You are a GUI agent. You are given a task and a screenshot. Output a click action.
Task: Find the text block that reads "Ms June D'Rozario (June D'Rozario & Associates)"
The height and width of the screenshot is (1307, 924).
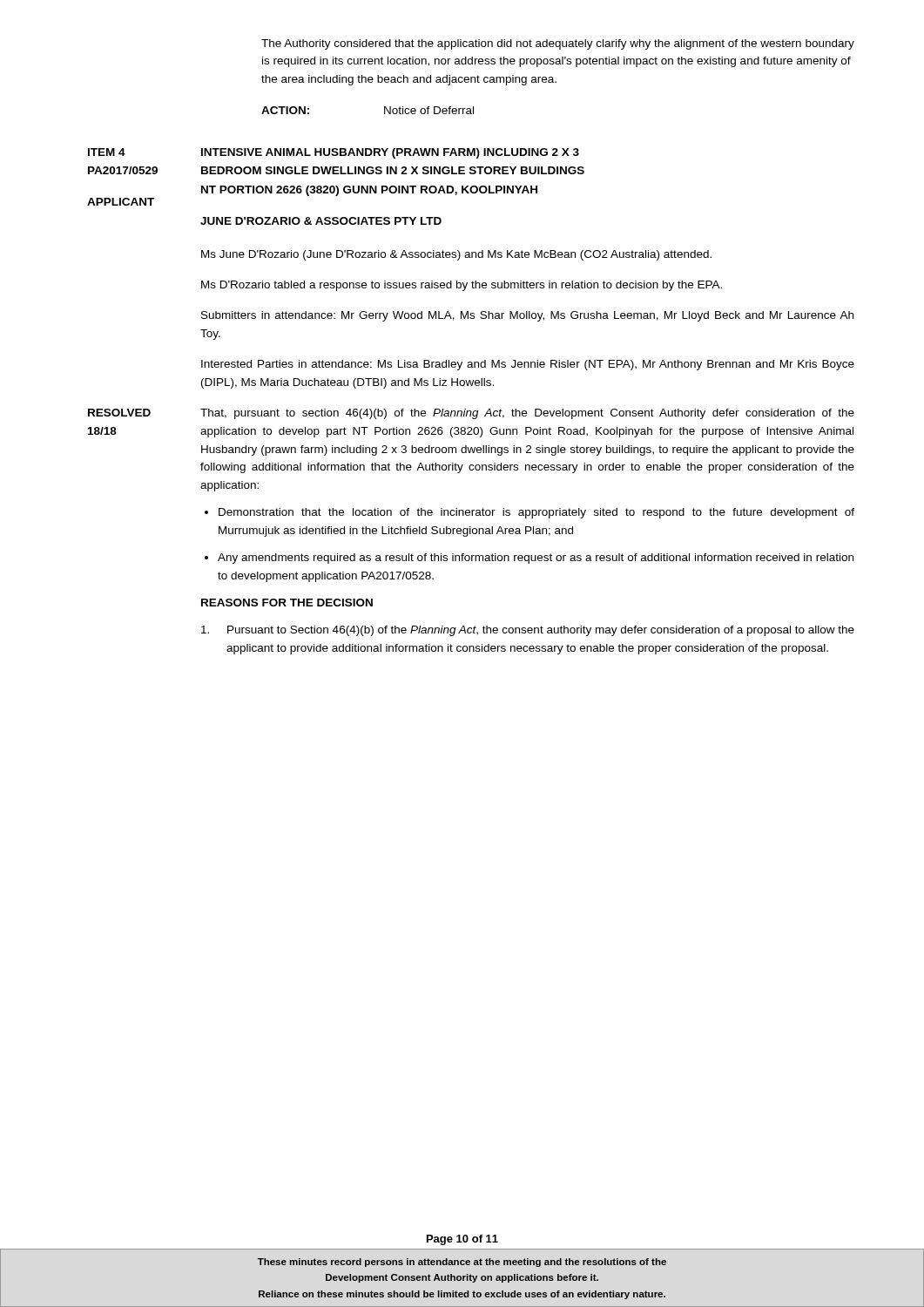coord(456,254)
